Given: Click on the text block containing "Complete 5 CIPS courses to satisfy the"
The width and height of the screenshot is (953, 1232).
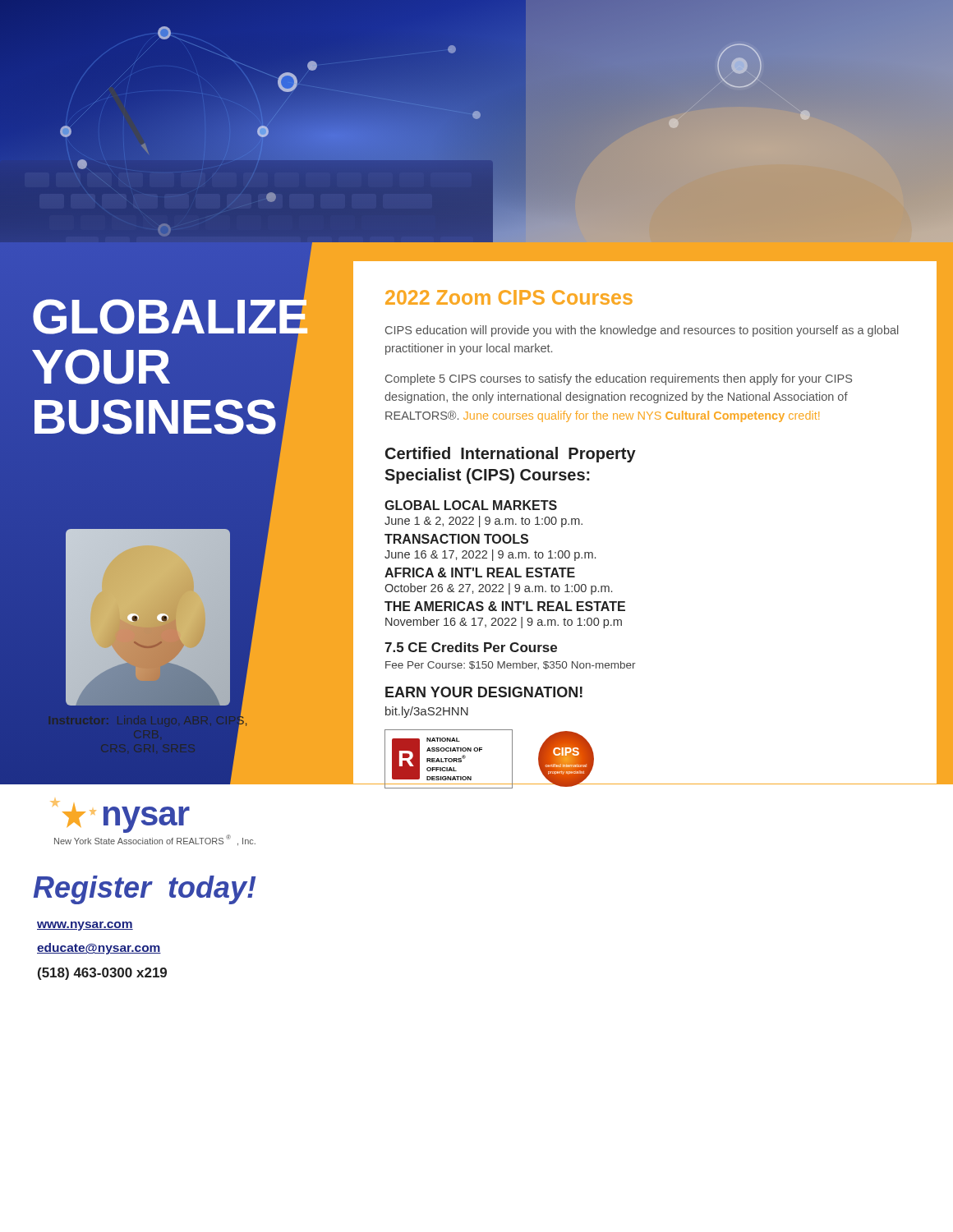Looking at the screenshot, I should tap(619, 397).
